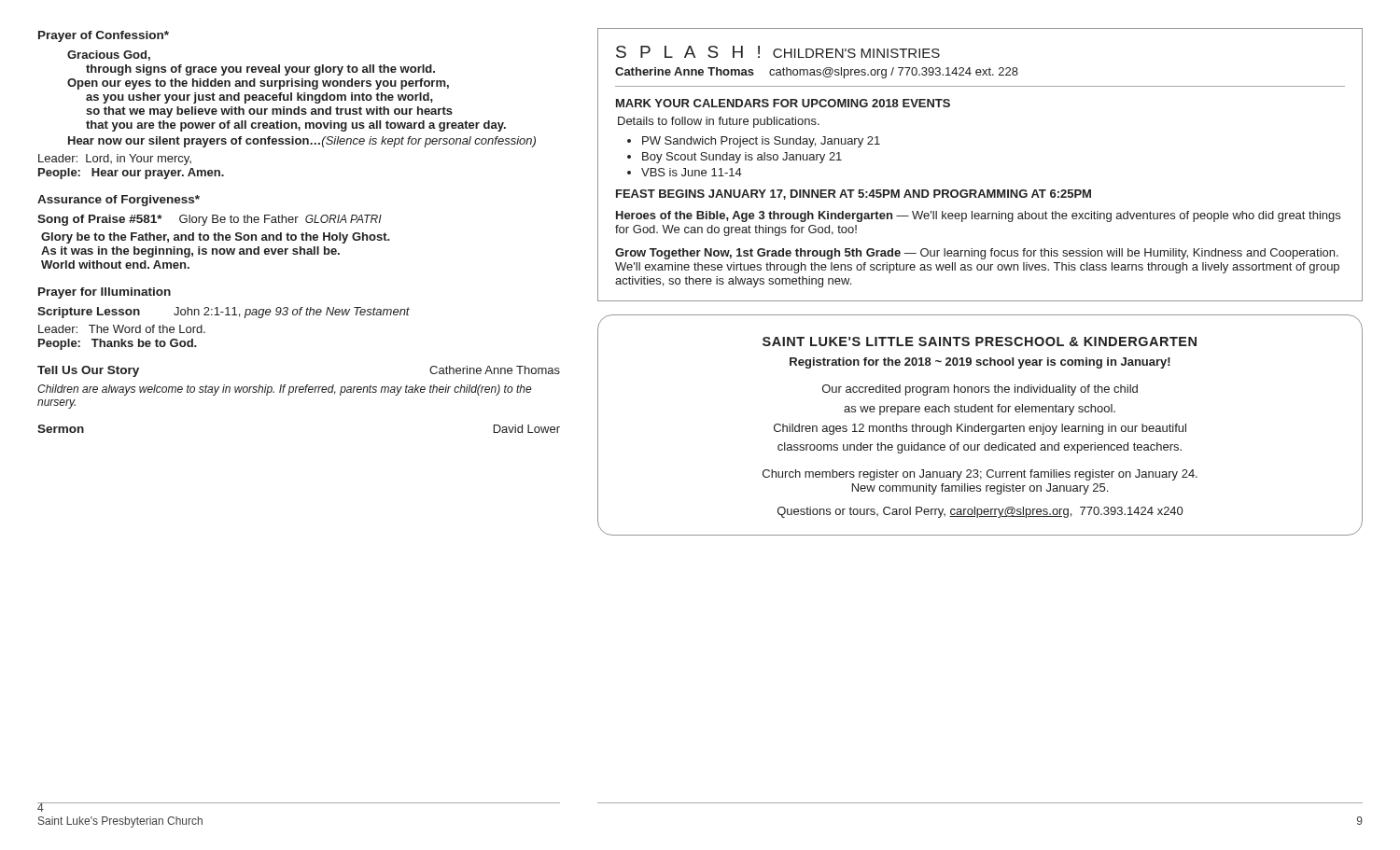This screenshot has height=850, width=1400.
Task: Find the block on this page that starts "SAINT LUKE'S LITTLE"
Action: coord(980,425)
